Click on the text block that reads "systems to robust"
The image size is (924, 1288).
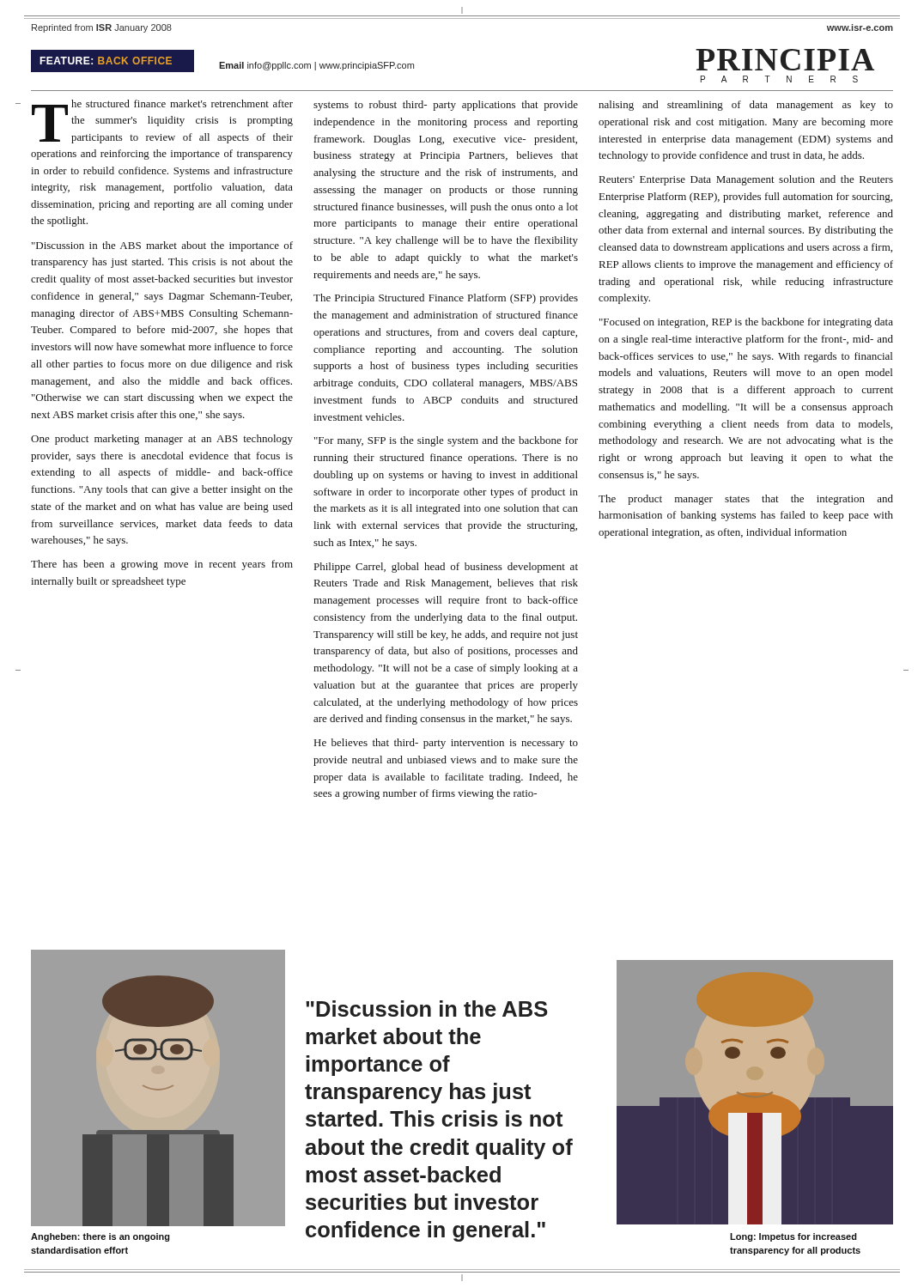(446, 449)
